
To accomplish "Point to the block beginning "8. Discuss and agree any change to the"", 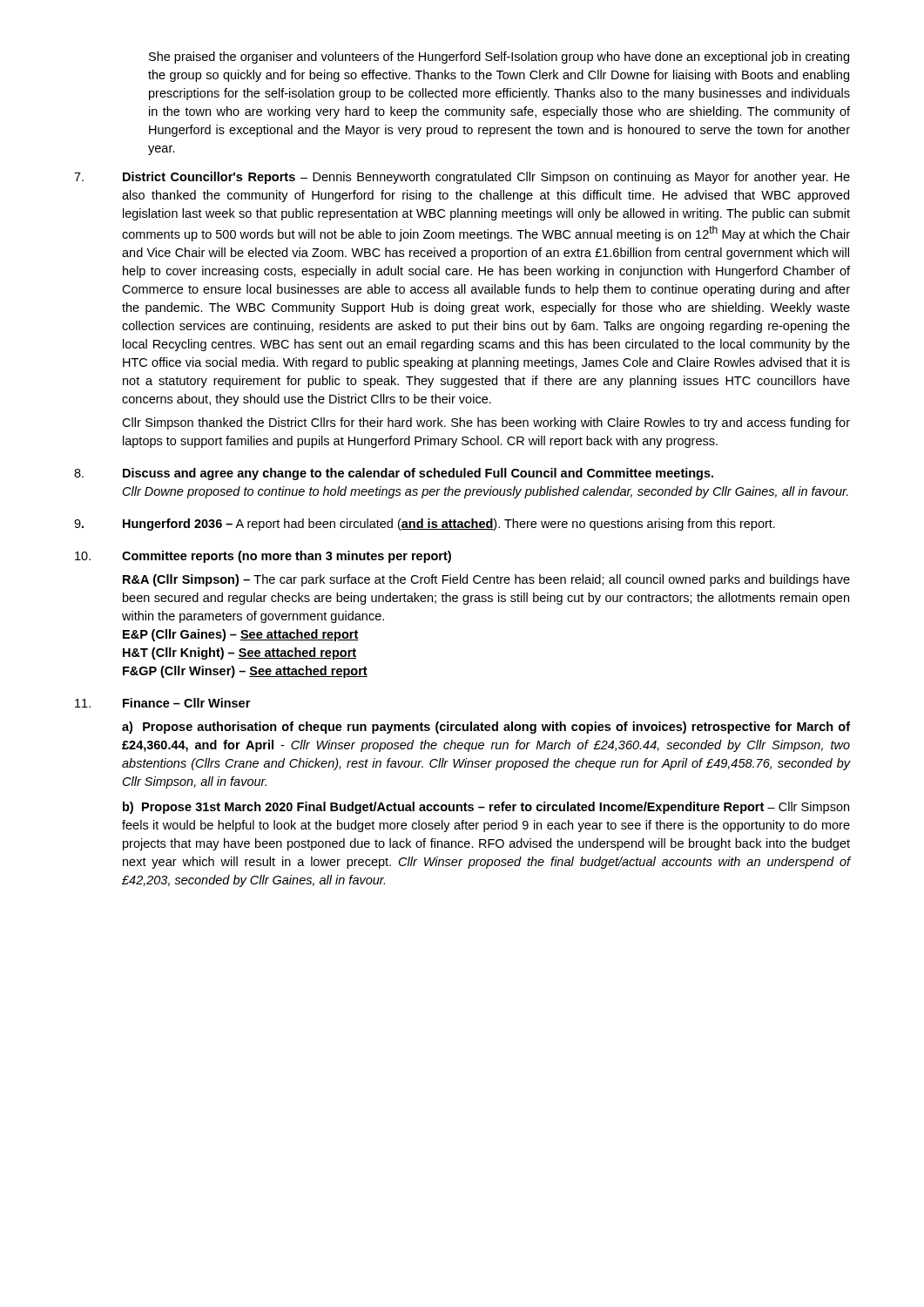I will click(462, 485).
